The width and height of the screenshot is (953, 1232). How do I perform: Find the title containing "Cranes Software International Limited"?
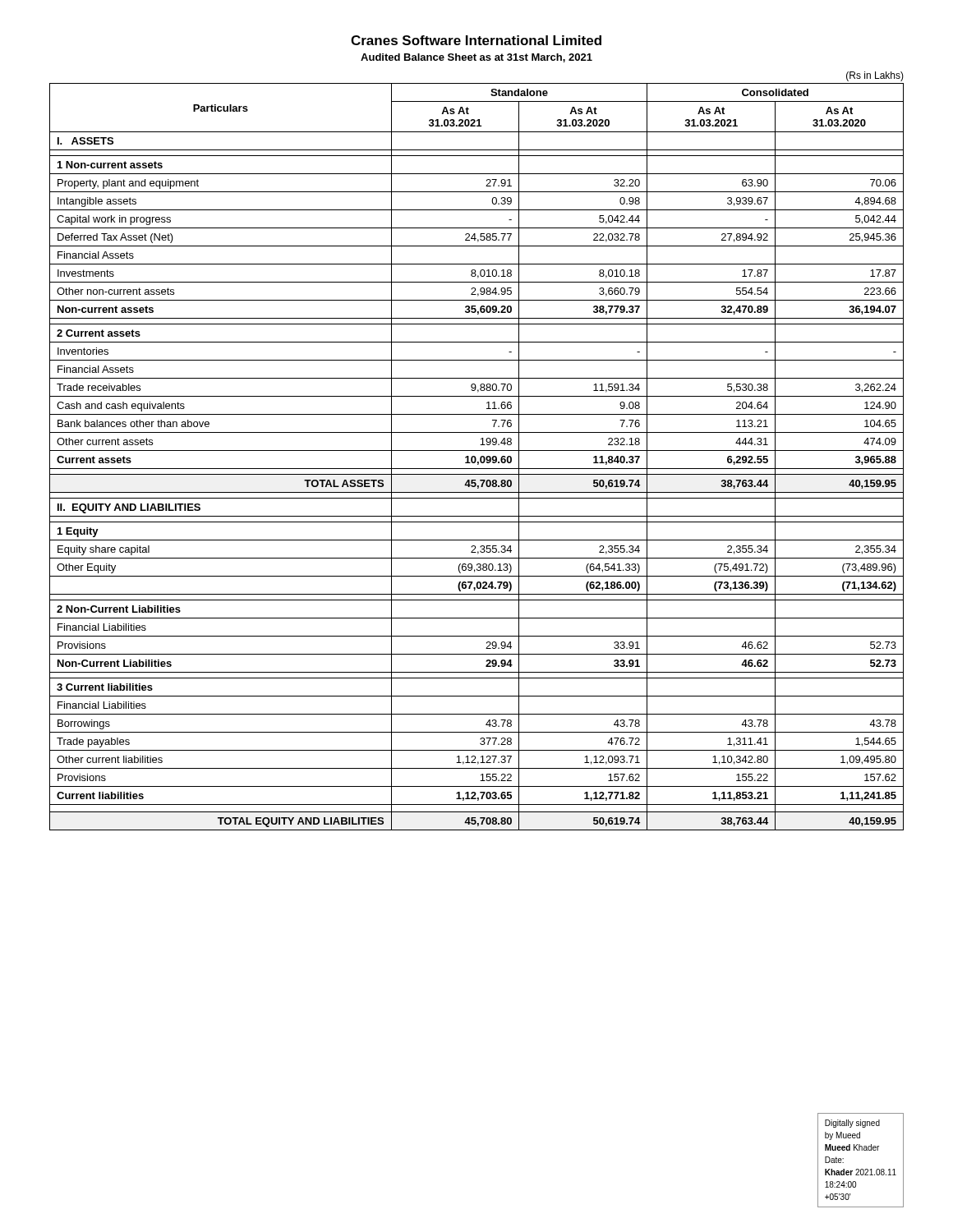(476, 41)
